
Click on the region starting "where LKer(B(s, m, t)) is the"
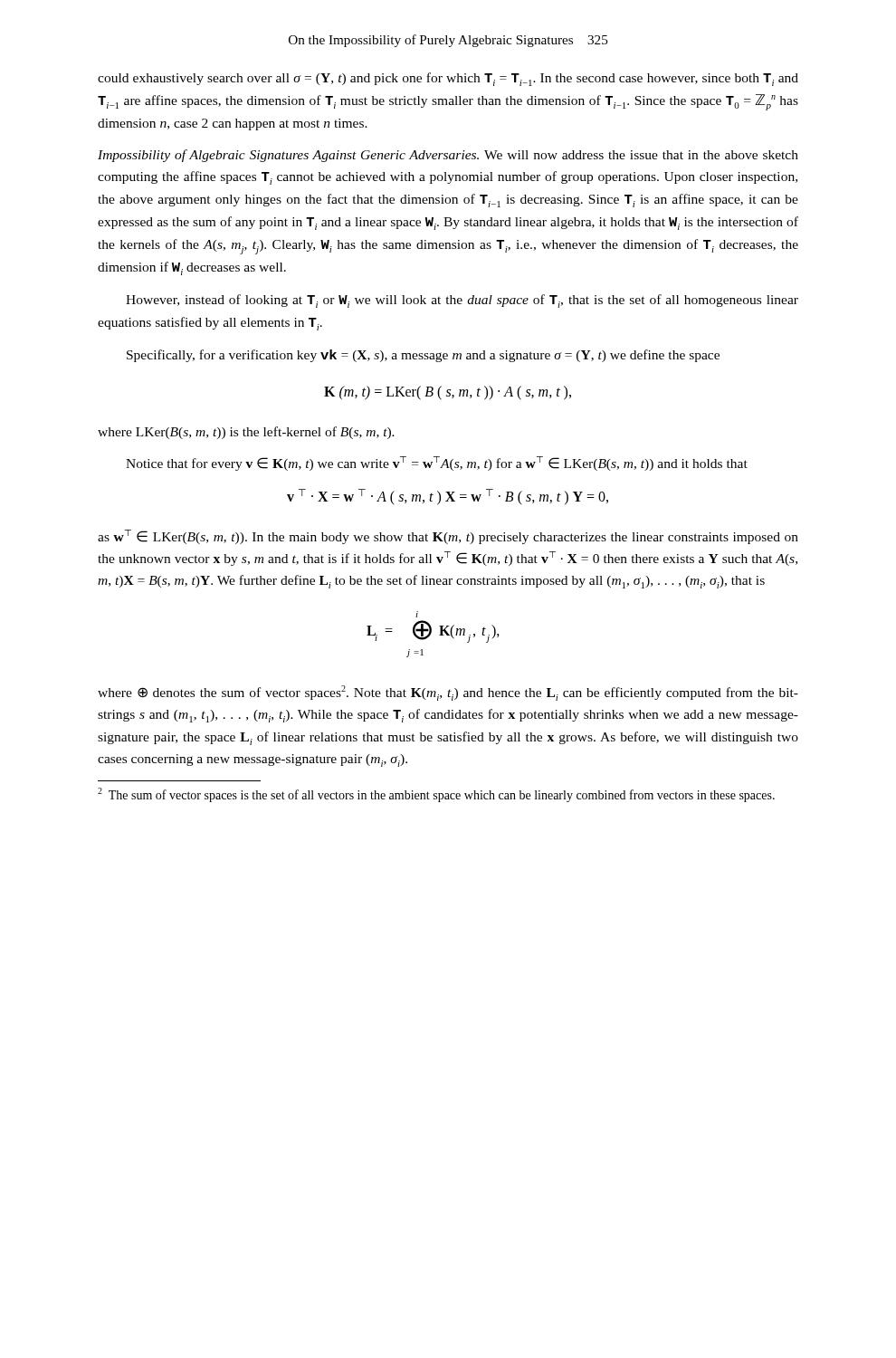246,433
